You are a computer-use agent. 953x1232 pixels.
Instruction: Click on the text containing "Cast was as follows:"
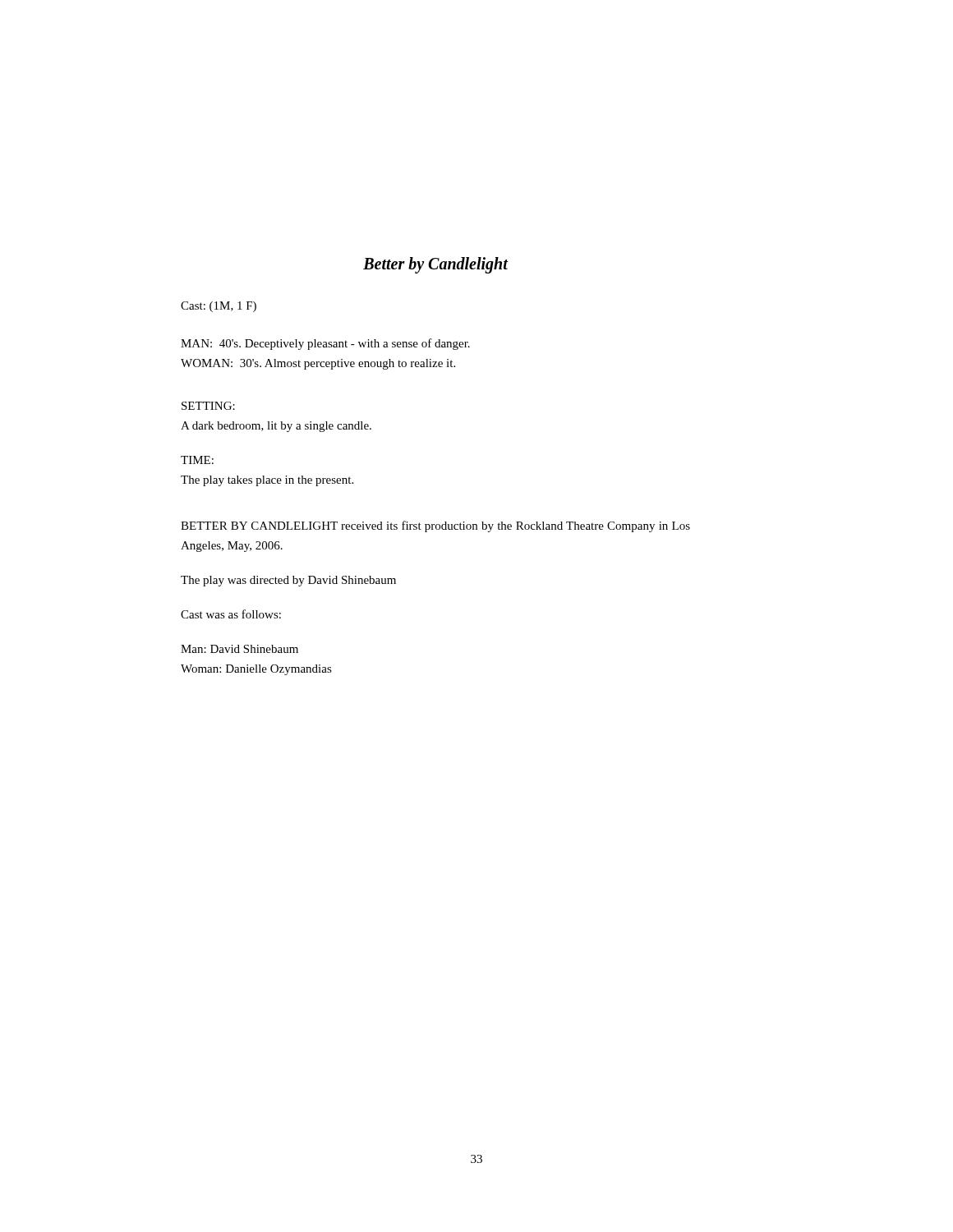[x=231, y=614]
